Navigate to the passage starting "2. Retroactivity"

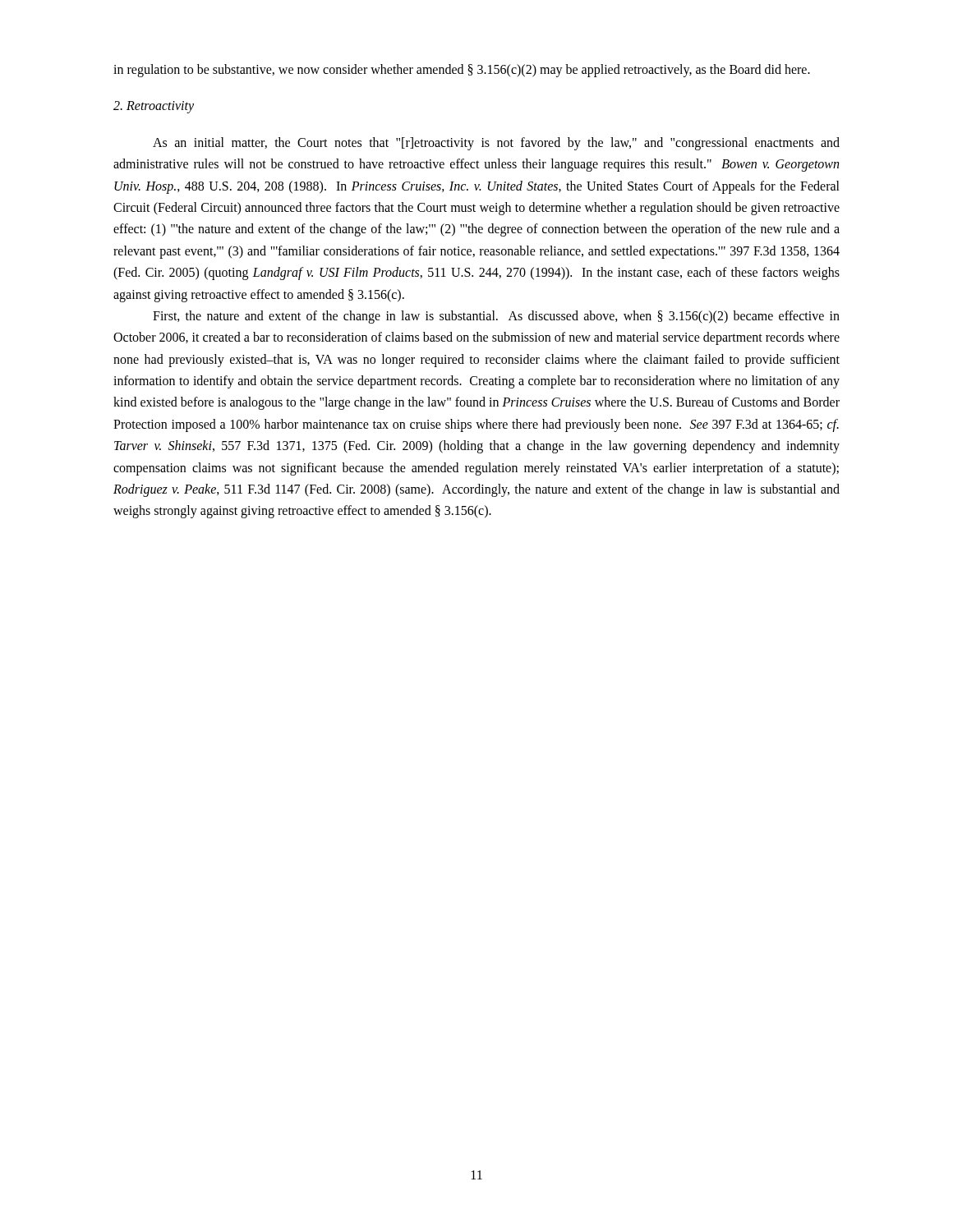click(x=154, y=107)
